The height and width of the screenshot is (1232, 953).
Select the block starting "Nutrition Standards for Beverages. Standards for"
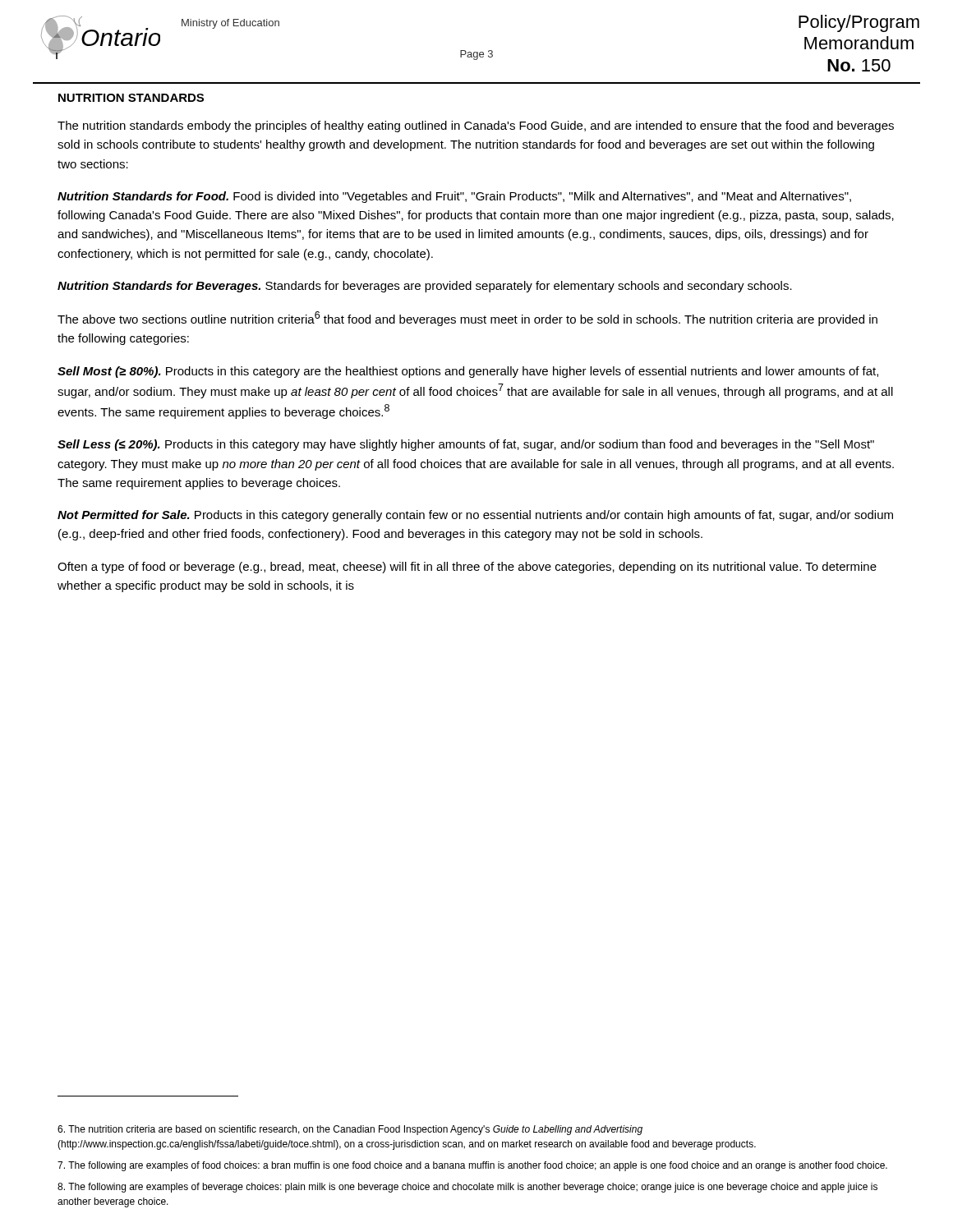pyautogui.click(x=425, y=285)
